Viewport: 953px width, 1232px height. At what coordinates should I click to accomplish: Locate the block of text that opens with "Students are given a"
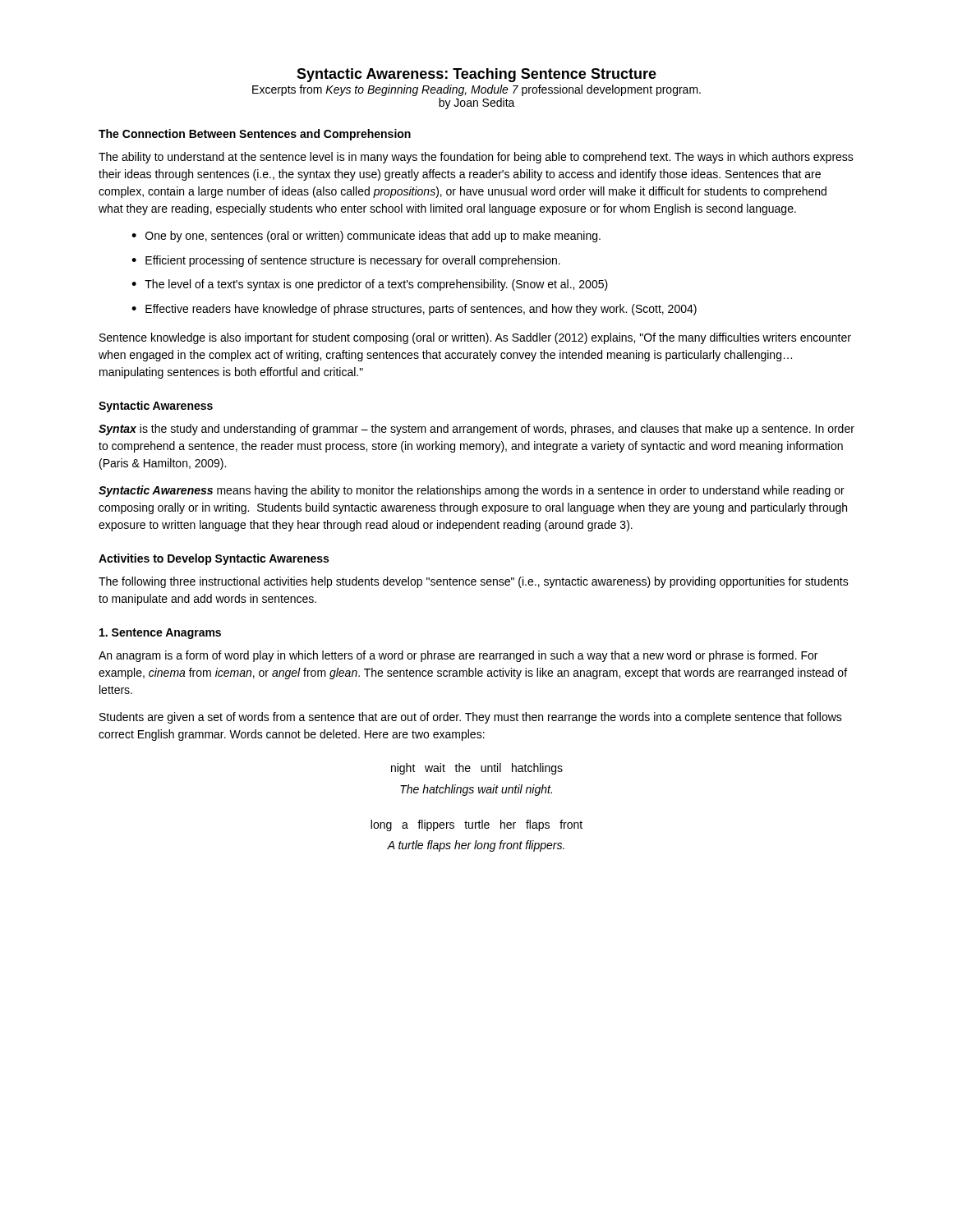[470, 726]
